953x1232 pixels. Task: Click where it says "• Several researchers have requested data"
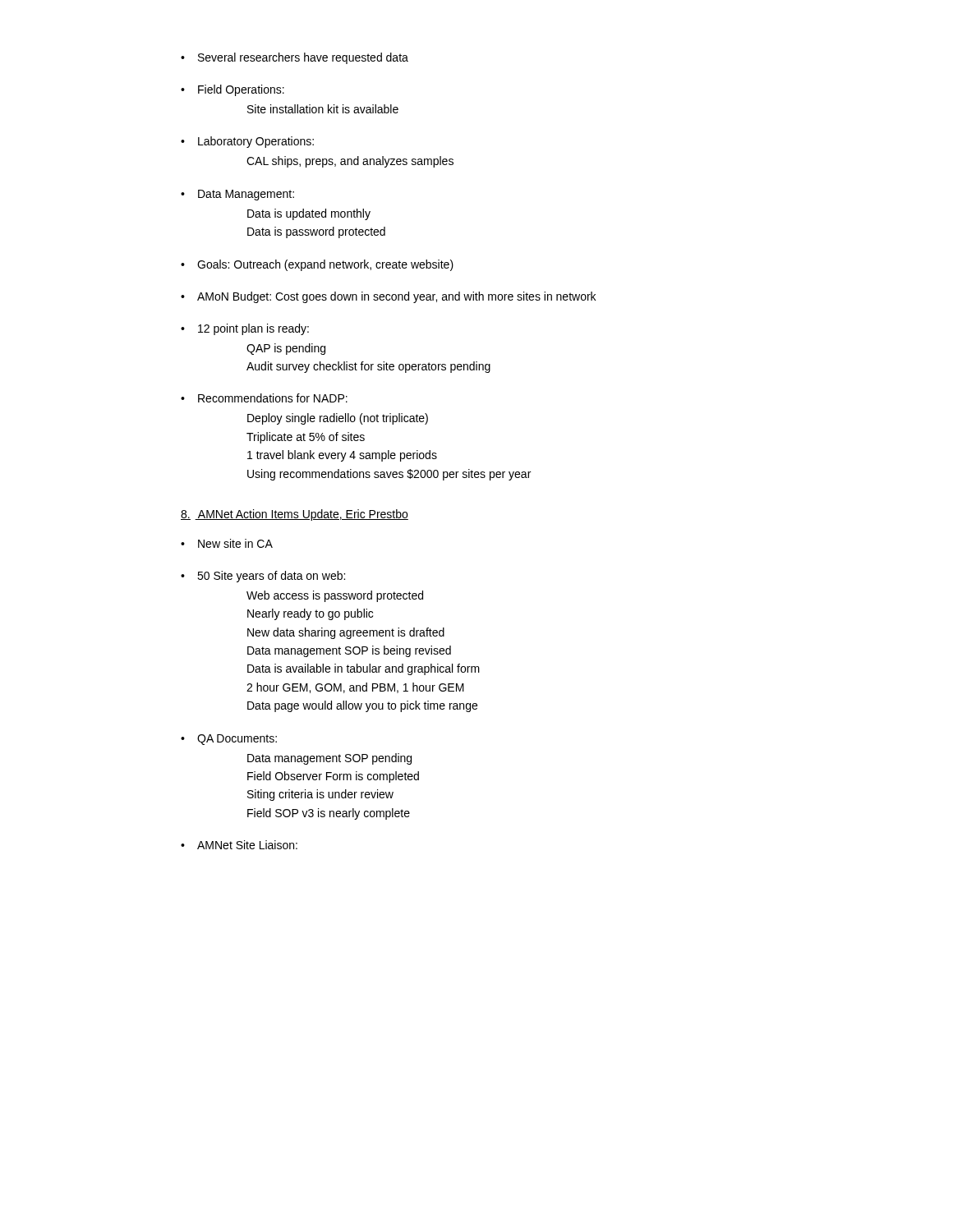point(295,58)
